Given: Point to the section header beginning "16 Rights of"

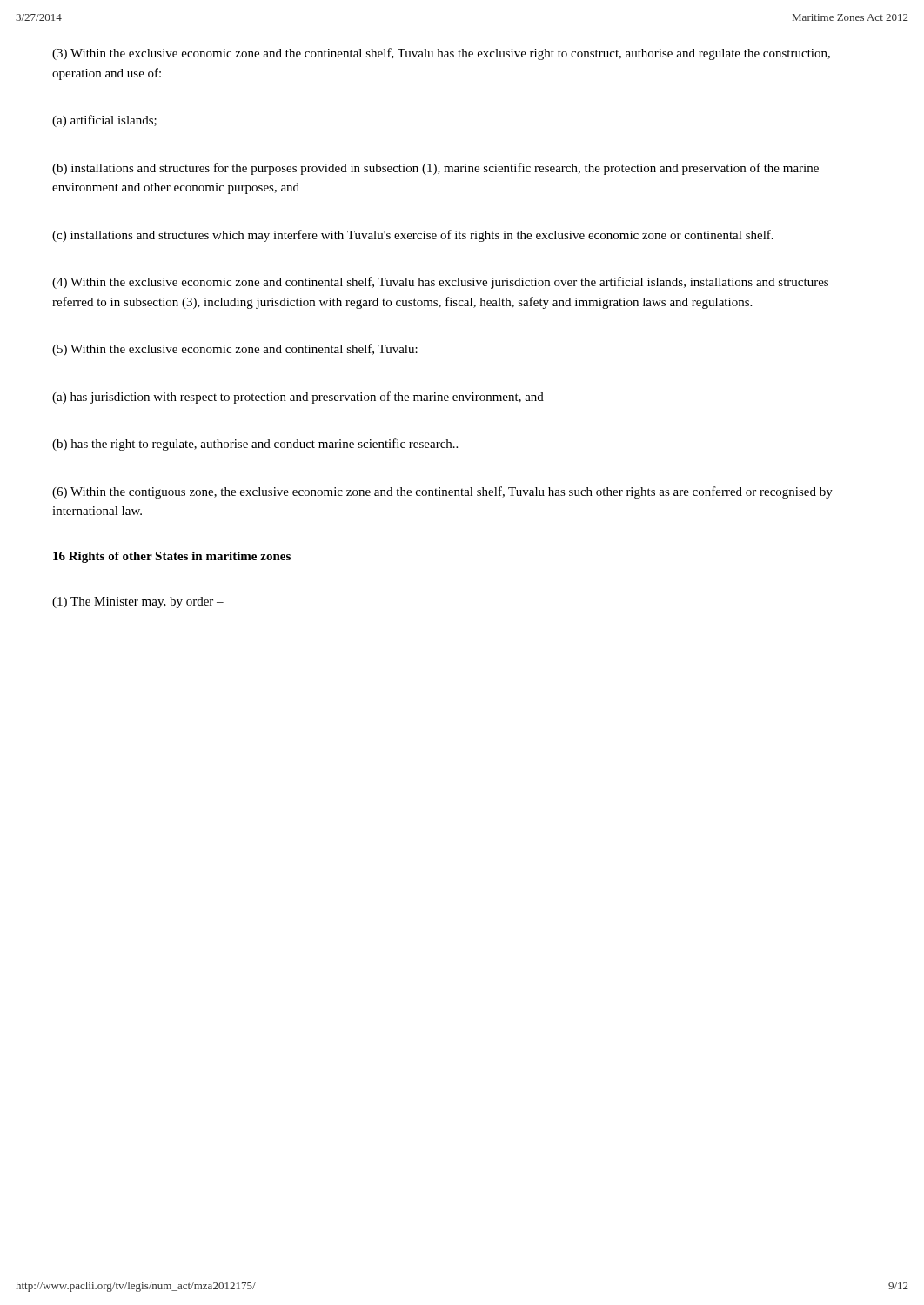Looking at the screenshot, I should click(172, 555).
